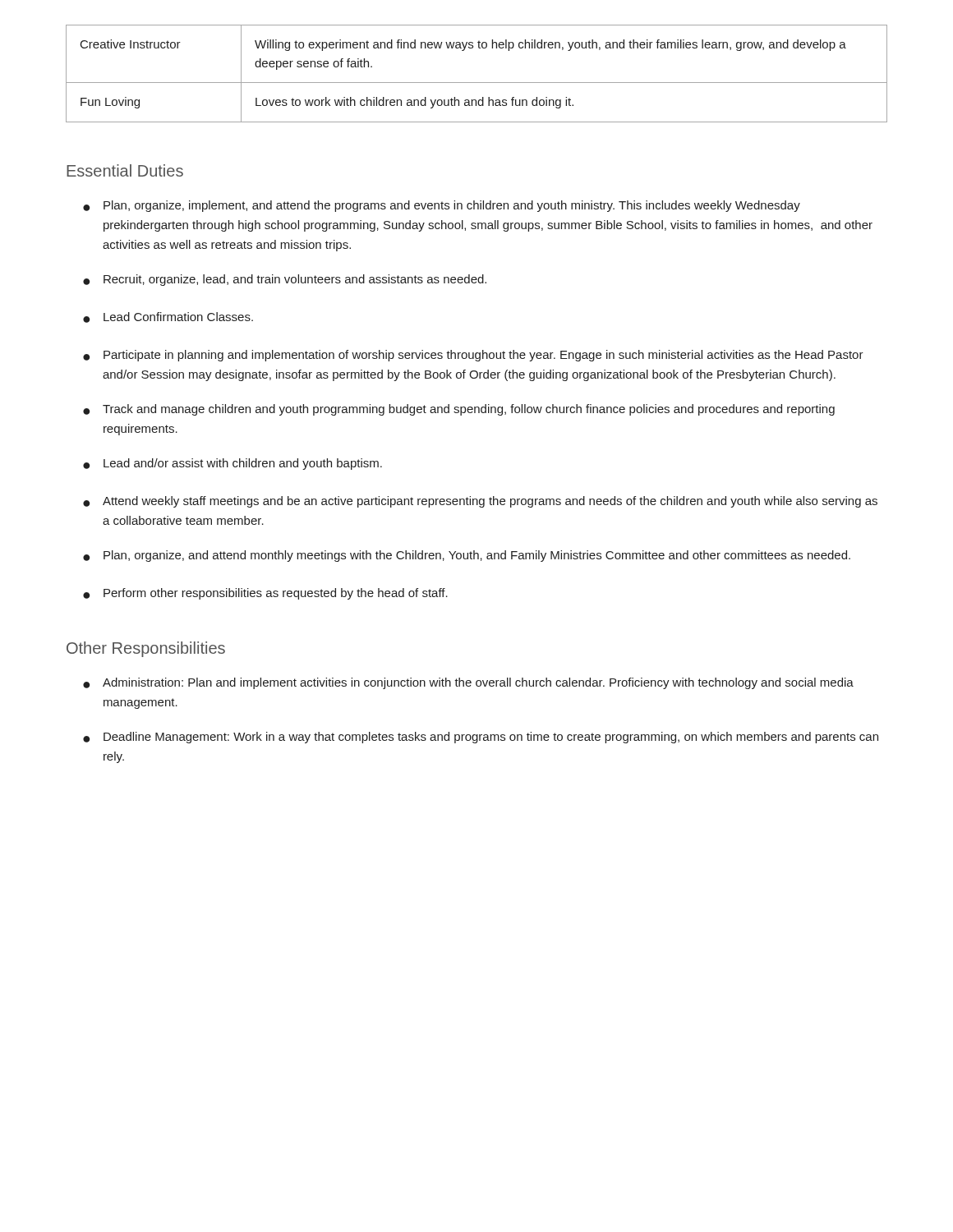Click the passage that begins "● Participate in planning and implementation of"
Image resolution: width=953 pixels, height=1232 pixels.
(x=485, y=364)
